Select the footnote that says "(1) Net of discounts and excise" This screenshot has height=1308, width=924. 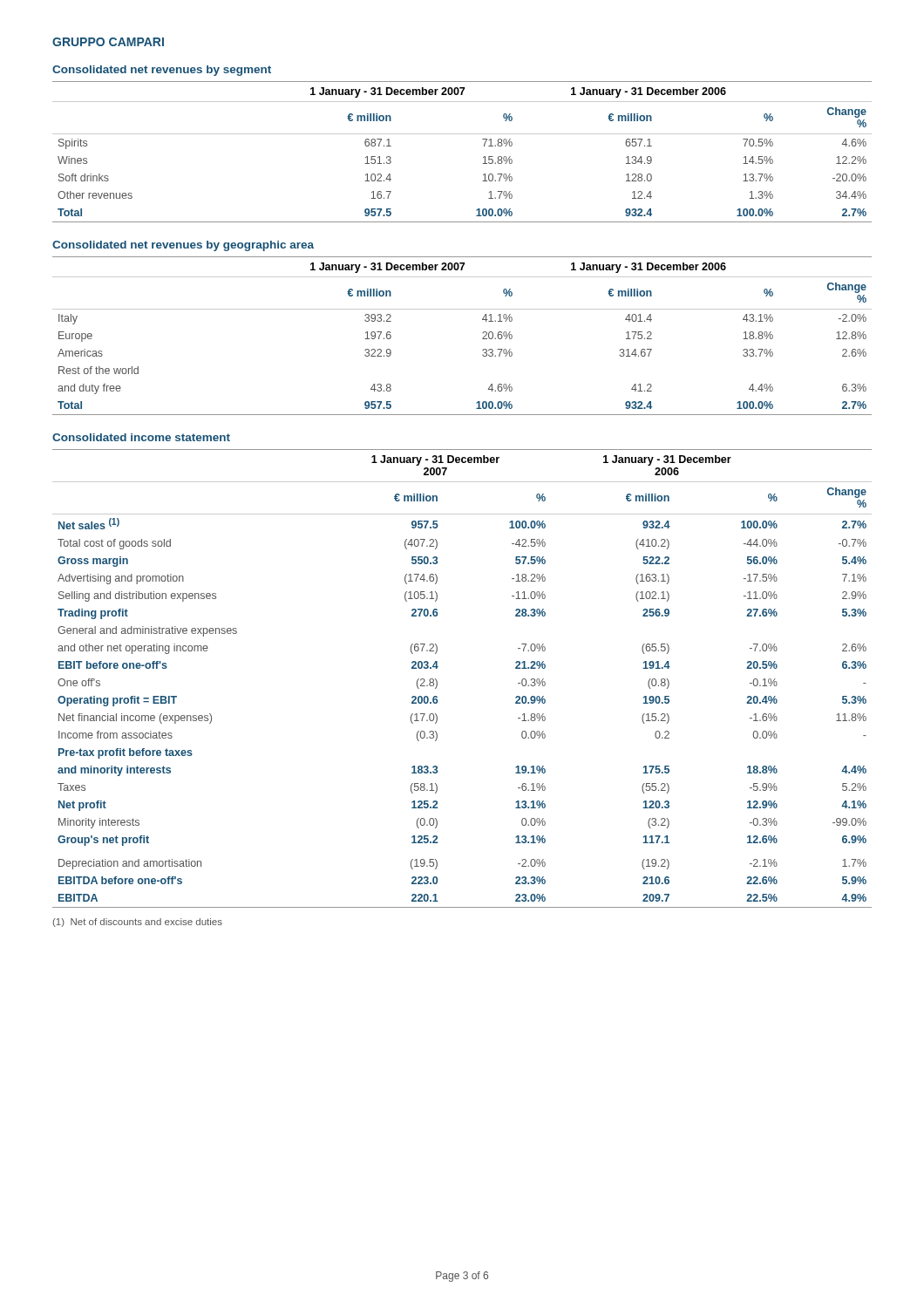[x=137, y=922]
